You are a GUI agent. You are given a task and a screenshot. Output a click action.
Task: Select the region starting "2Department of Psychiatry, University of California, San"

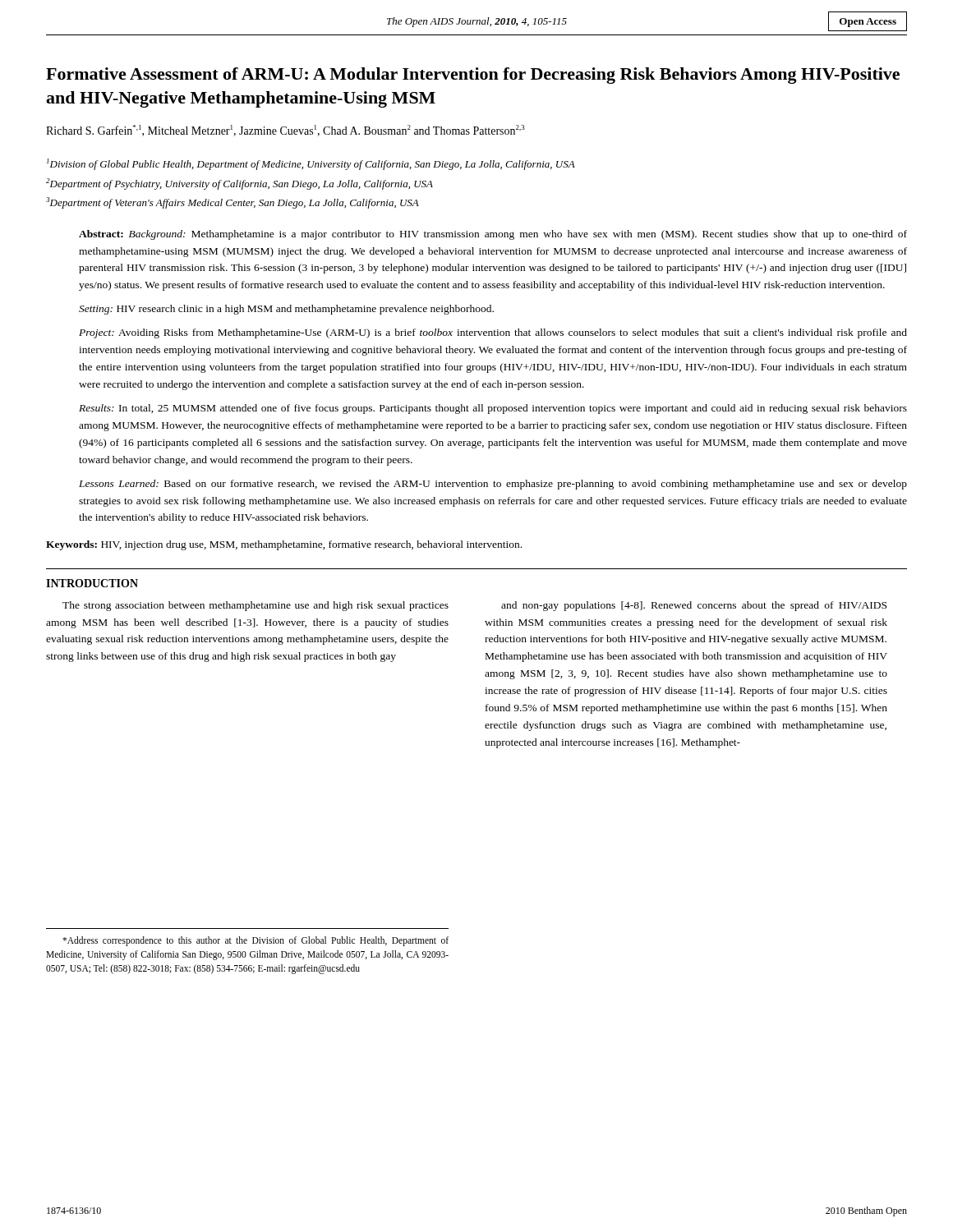pos(239,184)
